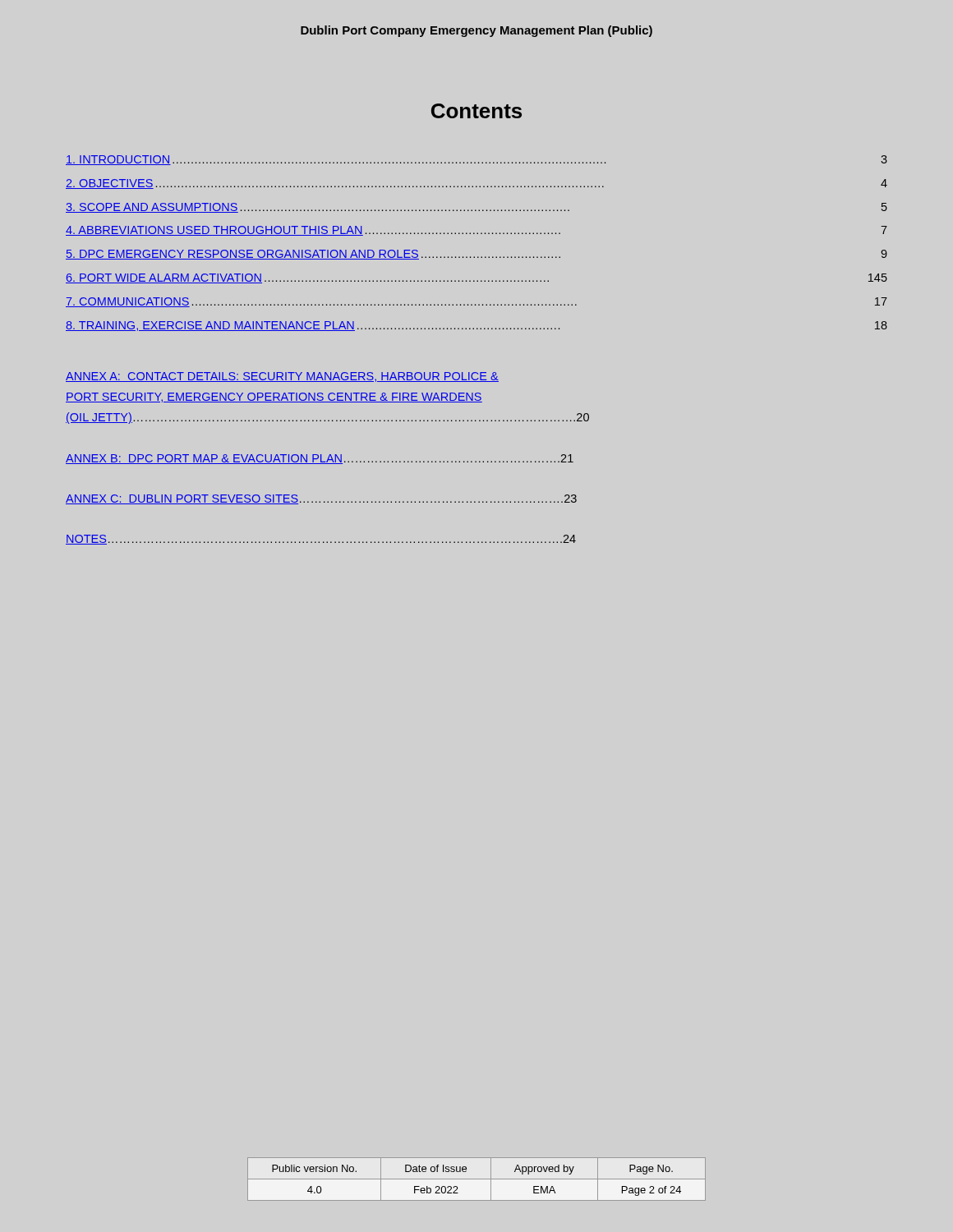Locate the list item with the text "4. ABBREVIATIONS USED THROUGHOUT THIS PLAN"
The height and width of the screenshot is (1232, 953).
pos(476,231)
